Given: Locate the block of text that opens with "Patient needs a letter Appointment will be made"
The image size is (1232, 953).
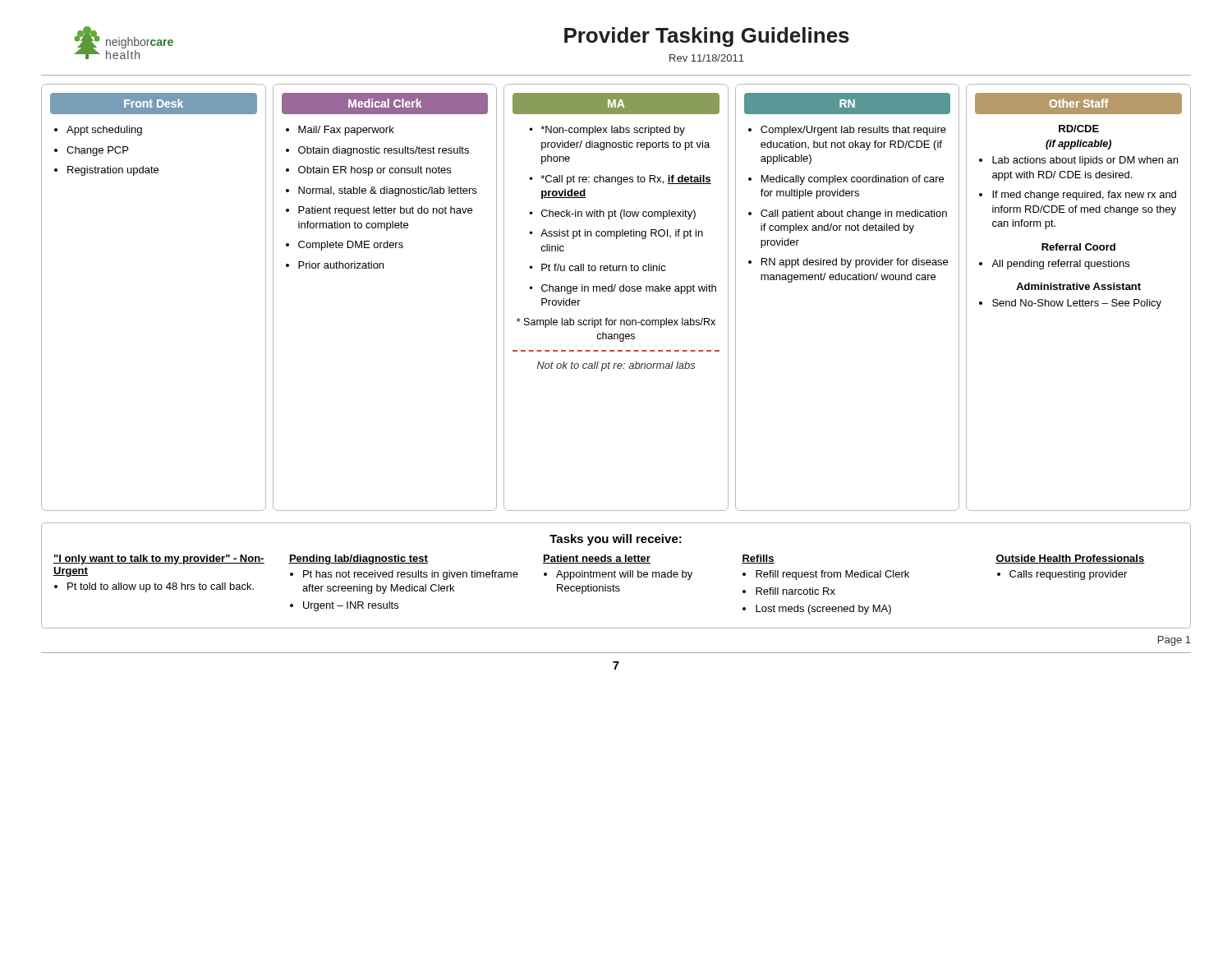Looking at the screenshot, I should (634, 574).
